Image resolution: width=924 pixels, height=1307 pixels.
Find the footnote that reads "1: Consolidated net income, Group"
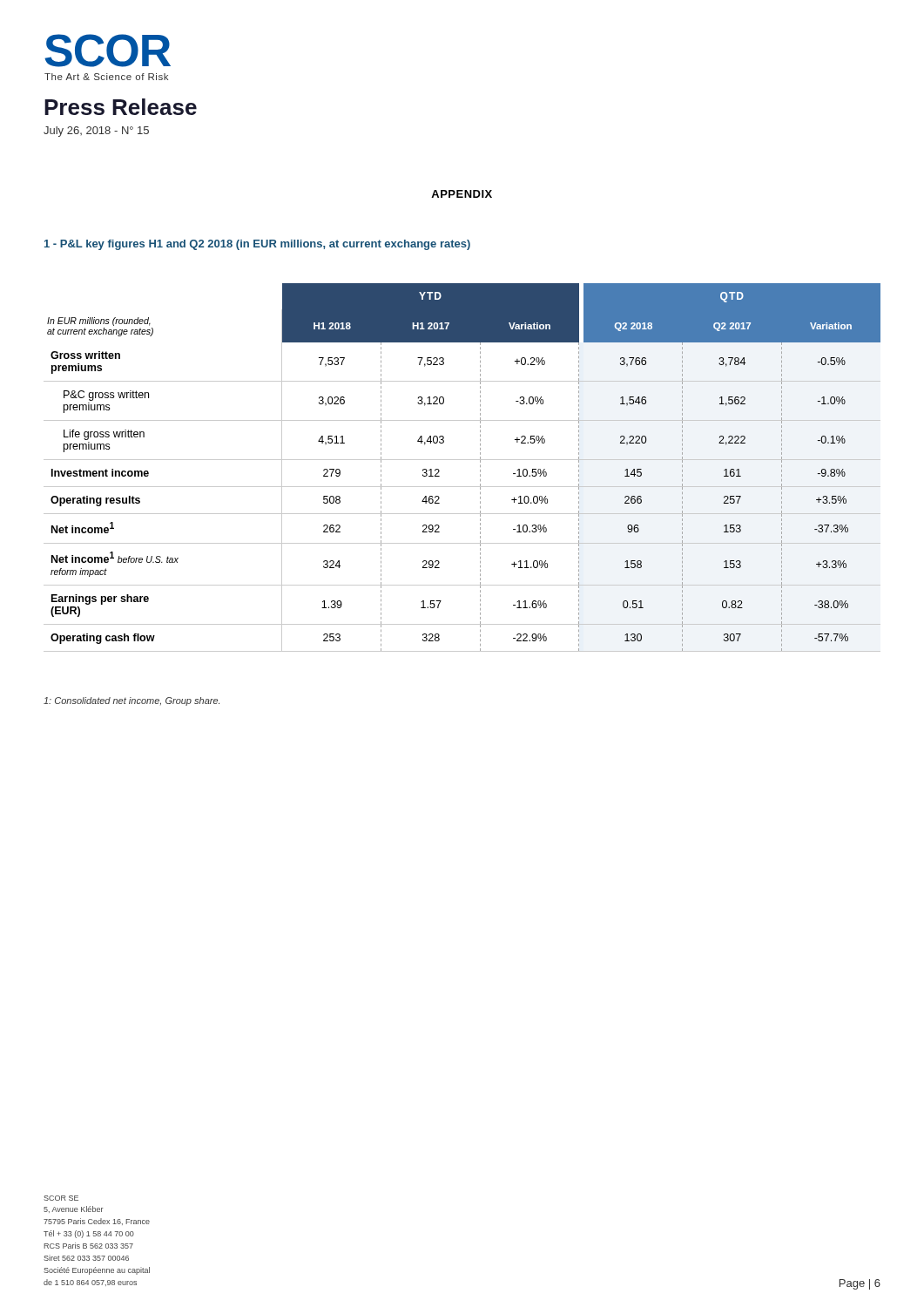(x=132, y=701)
